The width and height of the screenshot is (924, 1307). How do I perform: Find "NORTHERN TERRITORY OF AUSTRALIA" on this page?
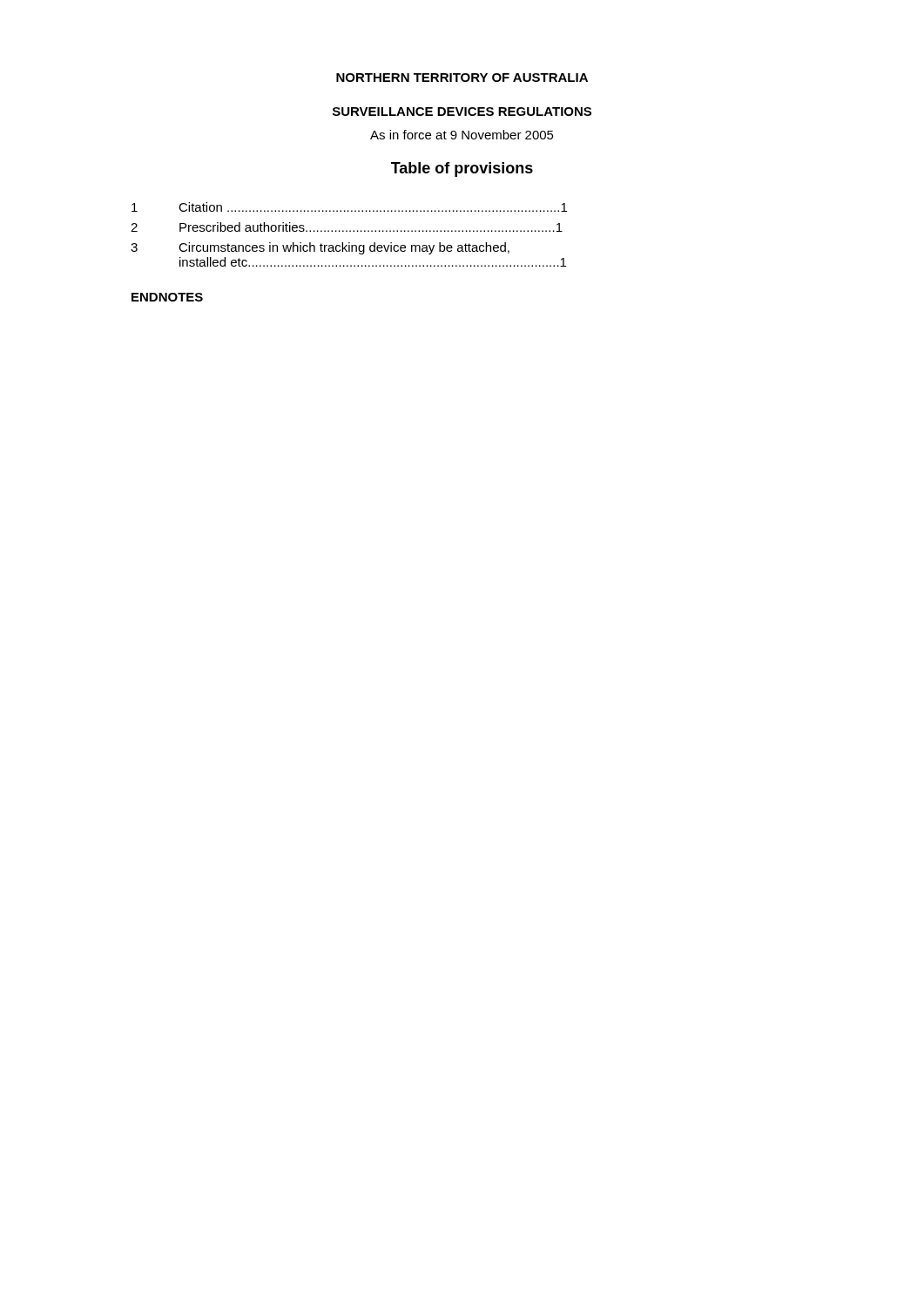(x=462, y=77)
